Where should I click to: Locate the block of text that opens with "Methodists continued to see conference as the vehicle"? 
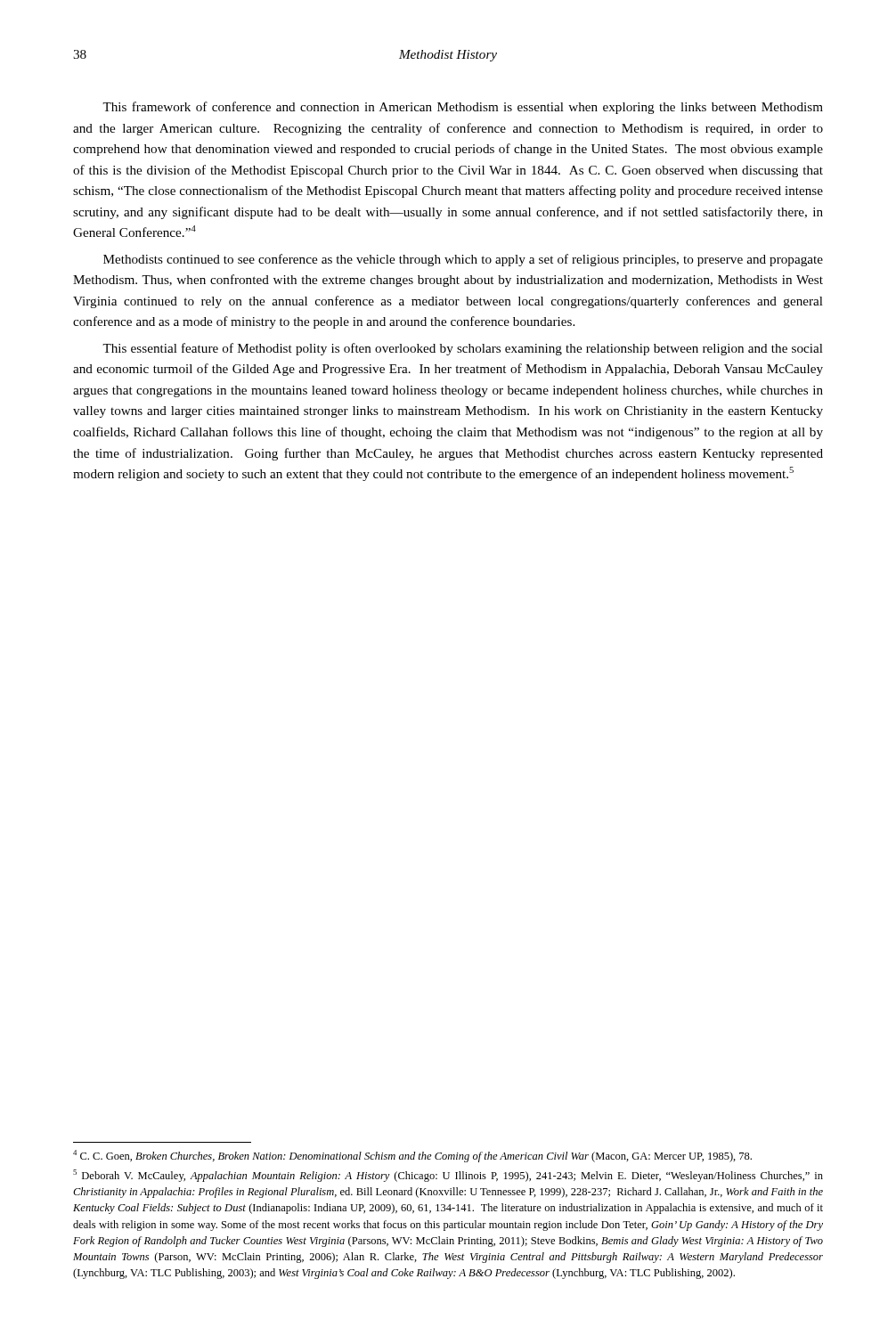tap(448, 290)
